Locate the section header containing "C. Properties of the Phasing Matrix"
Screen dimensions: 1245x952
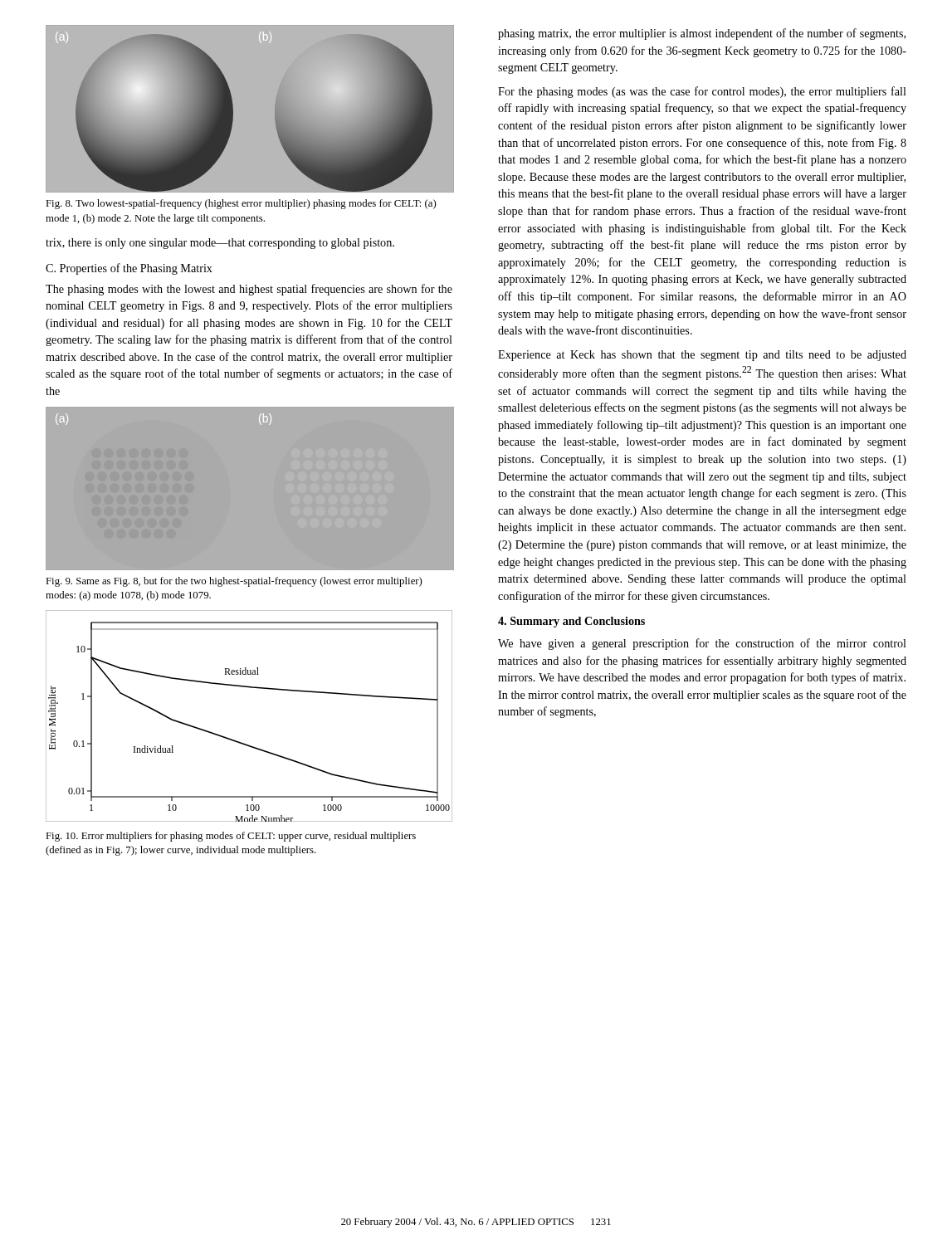129,268
